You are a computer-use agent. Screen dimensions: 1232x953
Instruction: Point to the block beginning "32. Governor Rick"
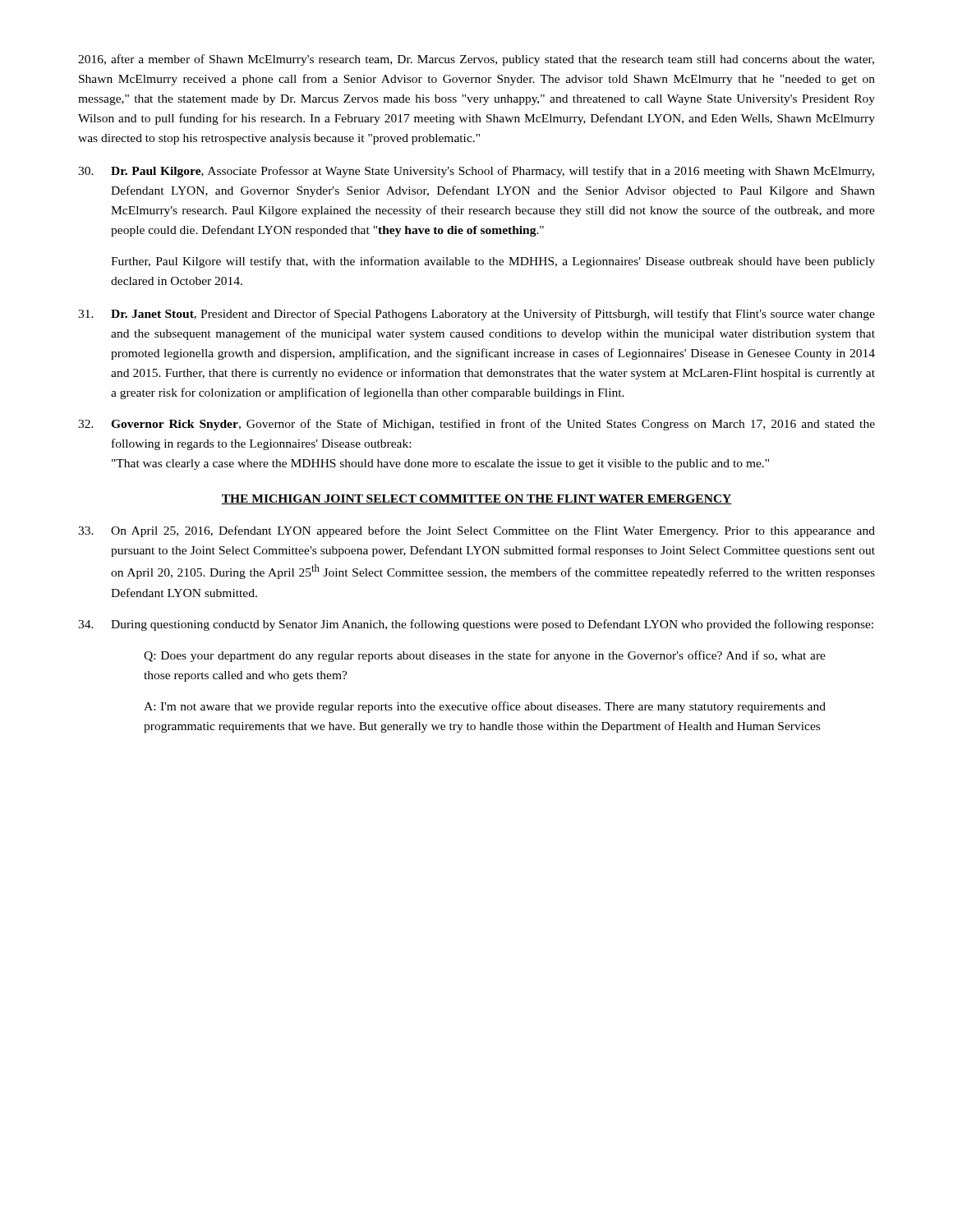click(476, 425)
